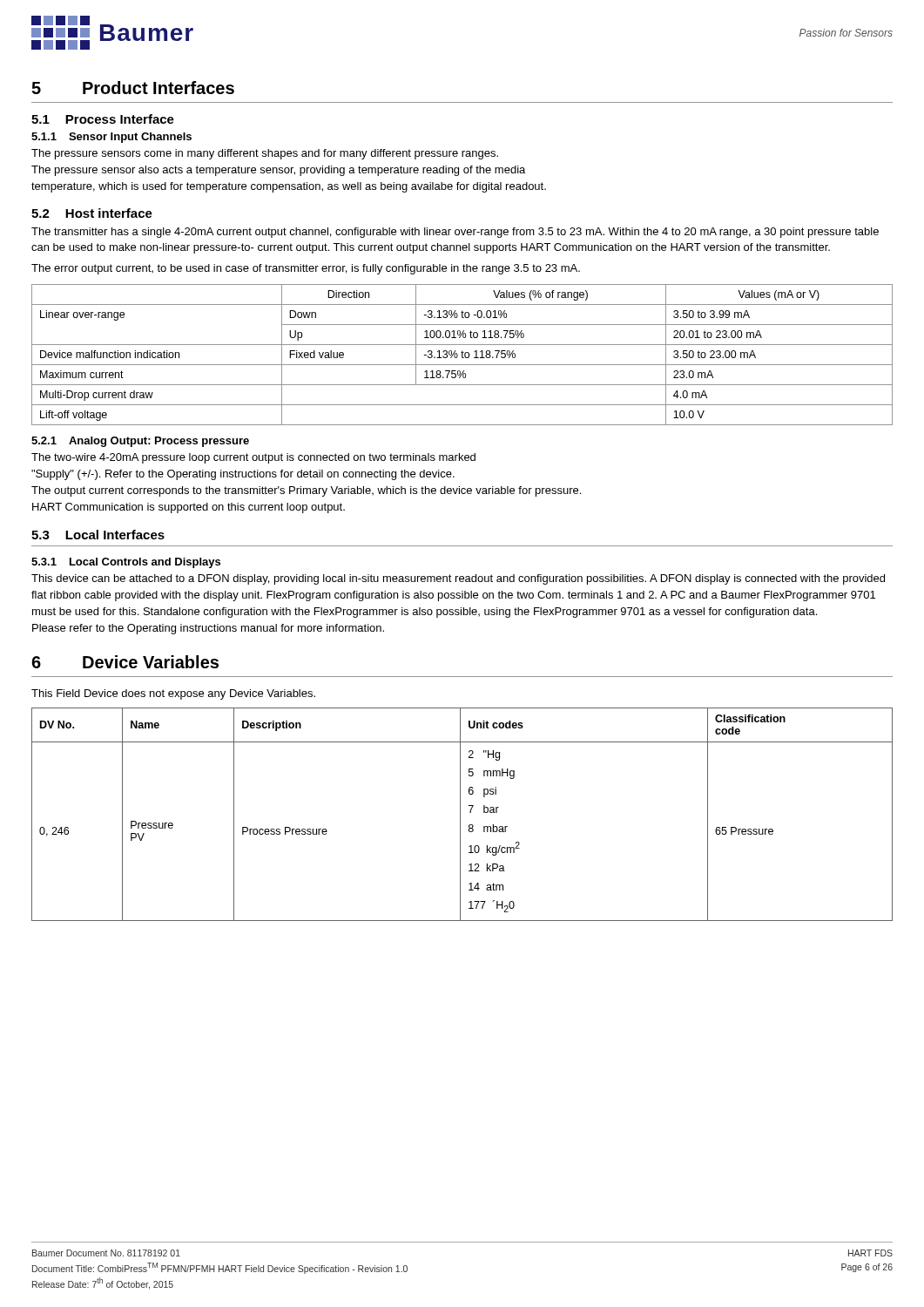Select the region starting "5.2 Host interface"

(92, 213)
